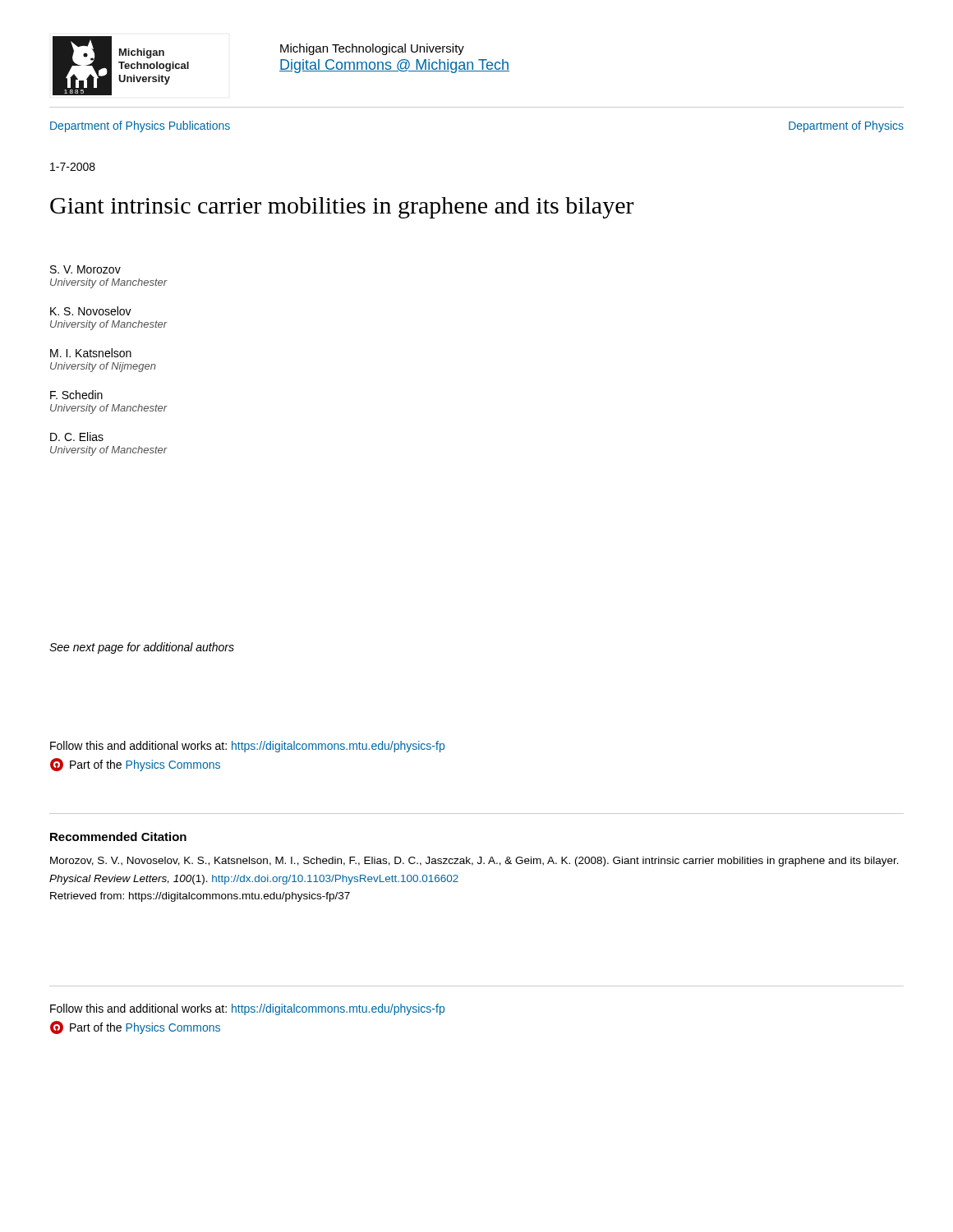
Task: Find the logo
Action: click(140, 66)
